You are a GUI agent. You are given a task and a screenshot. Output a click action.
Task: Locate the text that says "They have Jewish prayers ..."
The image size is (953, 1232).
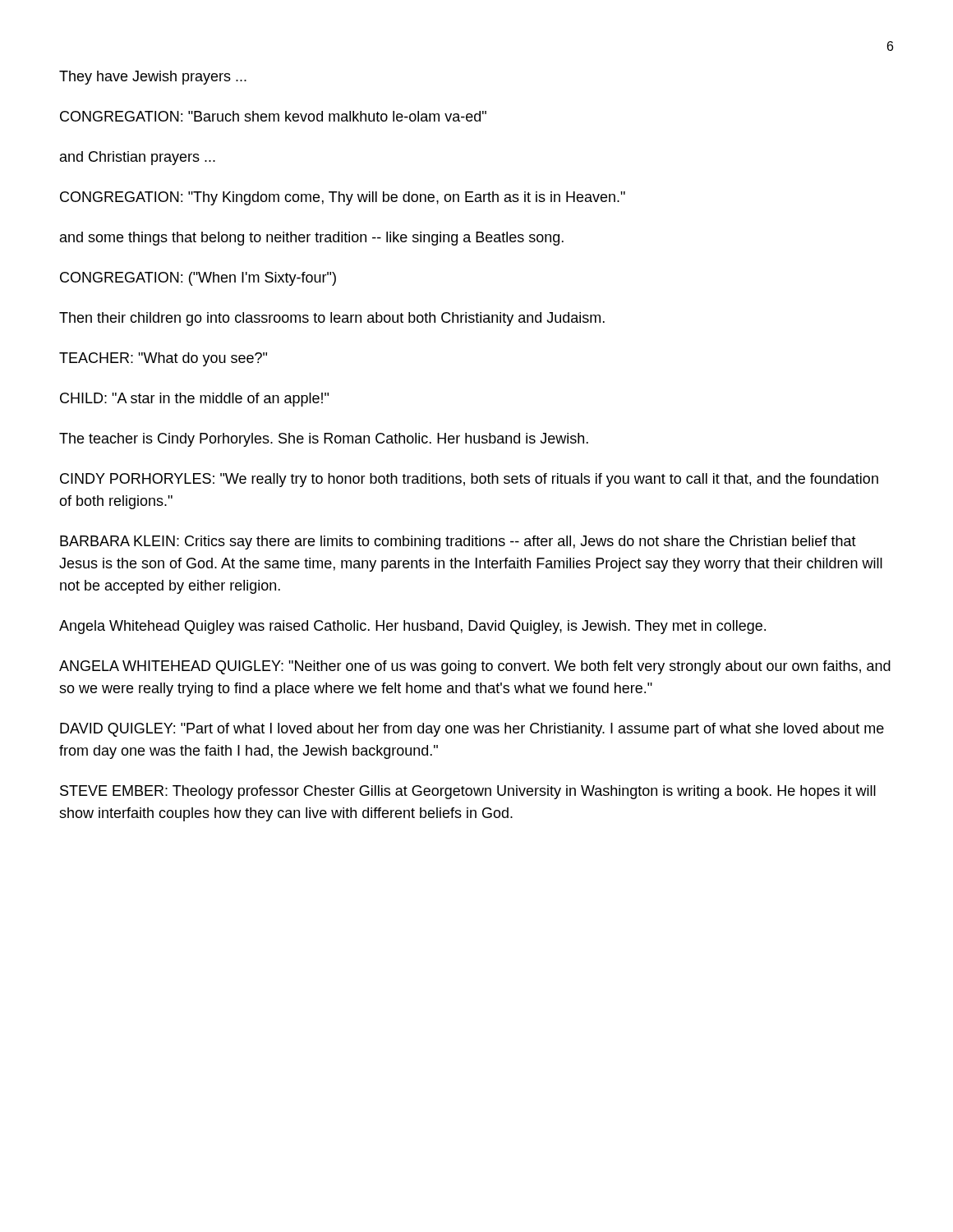click(153, 76)
